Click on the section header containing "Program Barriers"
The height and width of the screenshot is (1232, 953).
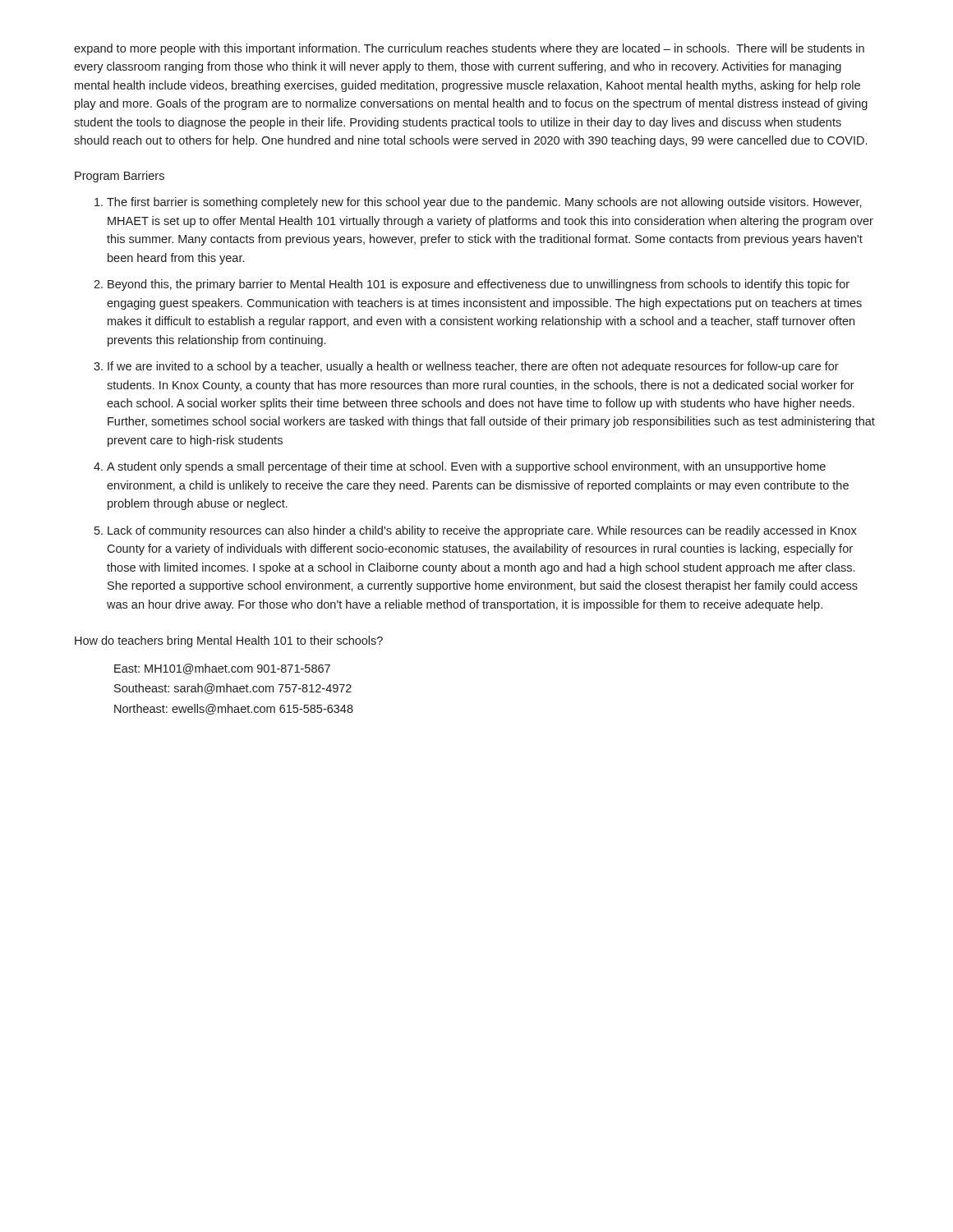(119, 176)
